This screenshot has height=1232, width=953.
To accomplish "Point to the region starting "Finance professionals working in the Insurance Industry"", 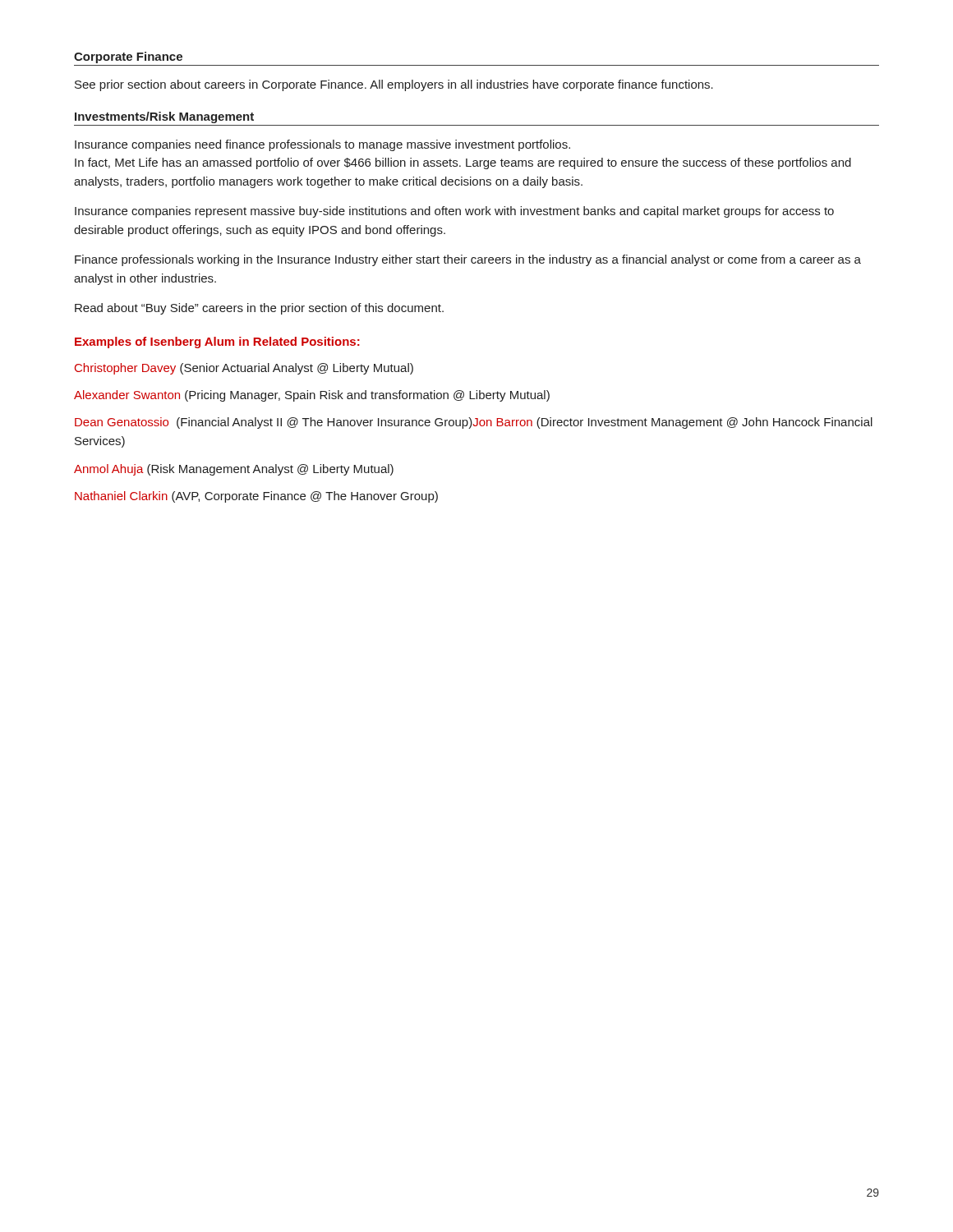I will click(x=467, y=268).
